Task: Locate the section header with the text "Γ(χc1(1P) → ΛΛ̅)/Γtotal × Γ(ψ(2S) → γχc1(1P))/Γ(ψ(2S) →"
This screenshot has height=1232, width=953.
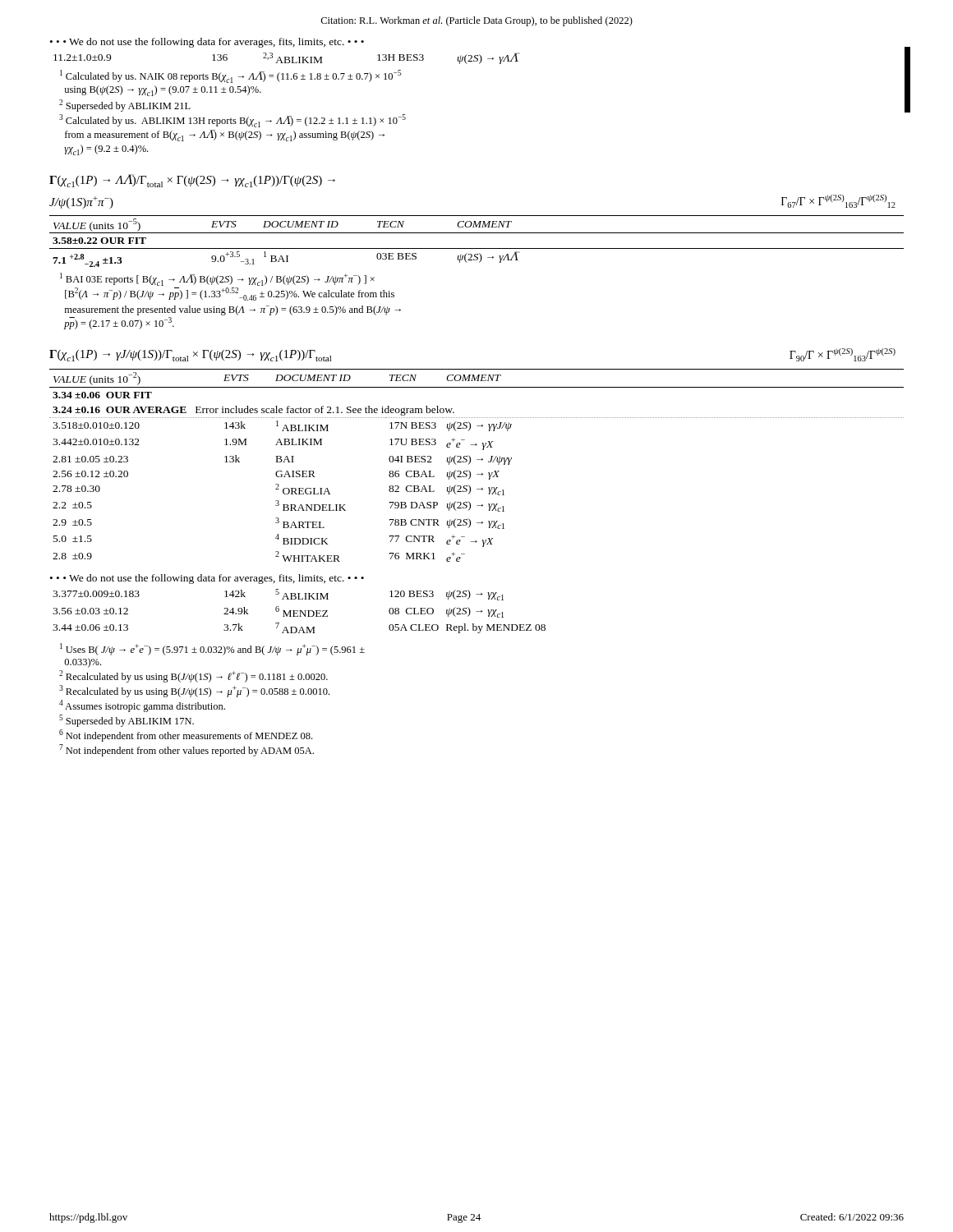Action: (192, 181)
